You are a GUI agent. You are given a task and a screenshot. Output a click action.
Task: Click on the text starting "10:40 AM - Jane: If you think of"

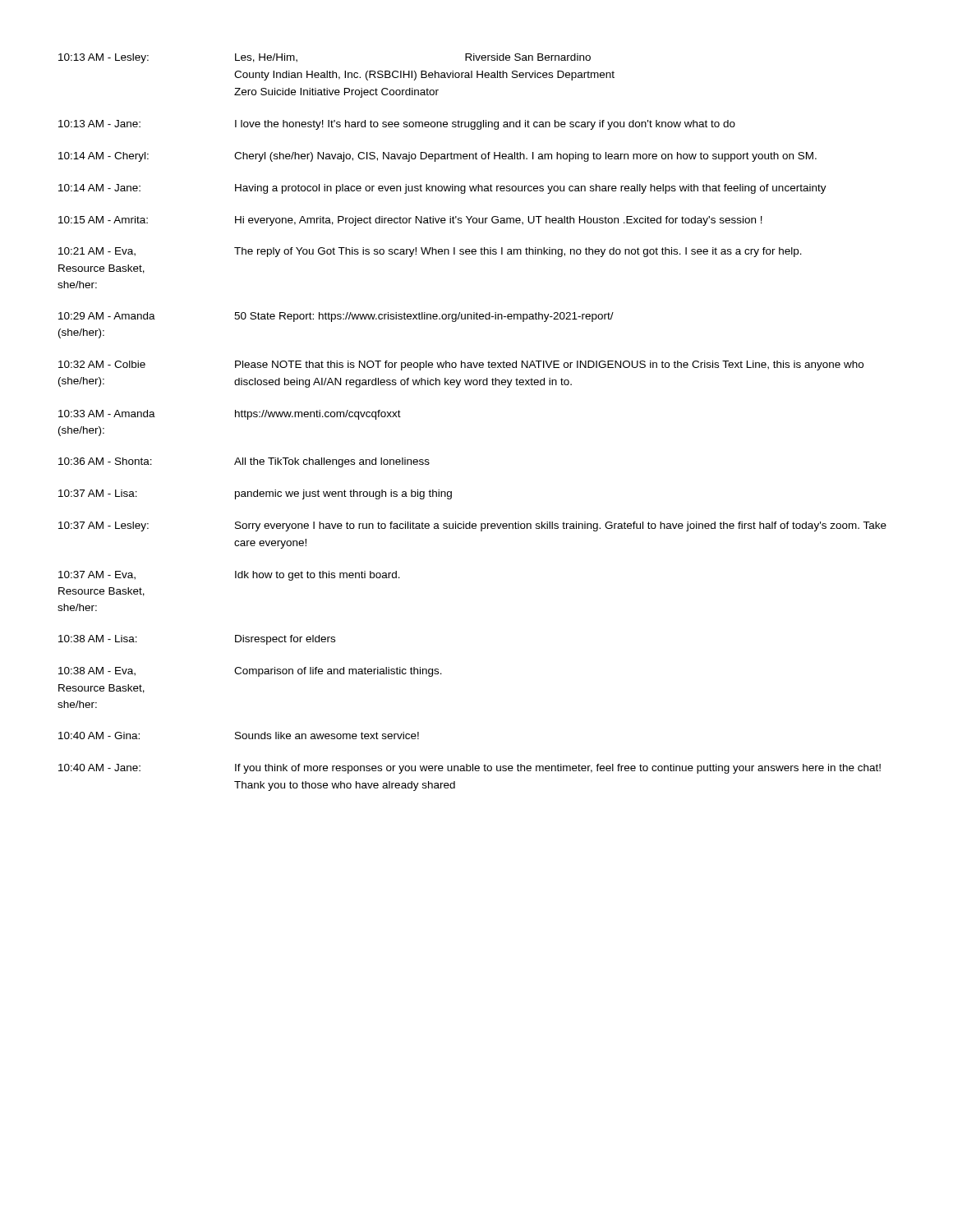(476, 777)
